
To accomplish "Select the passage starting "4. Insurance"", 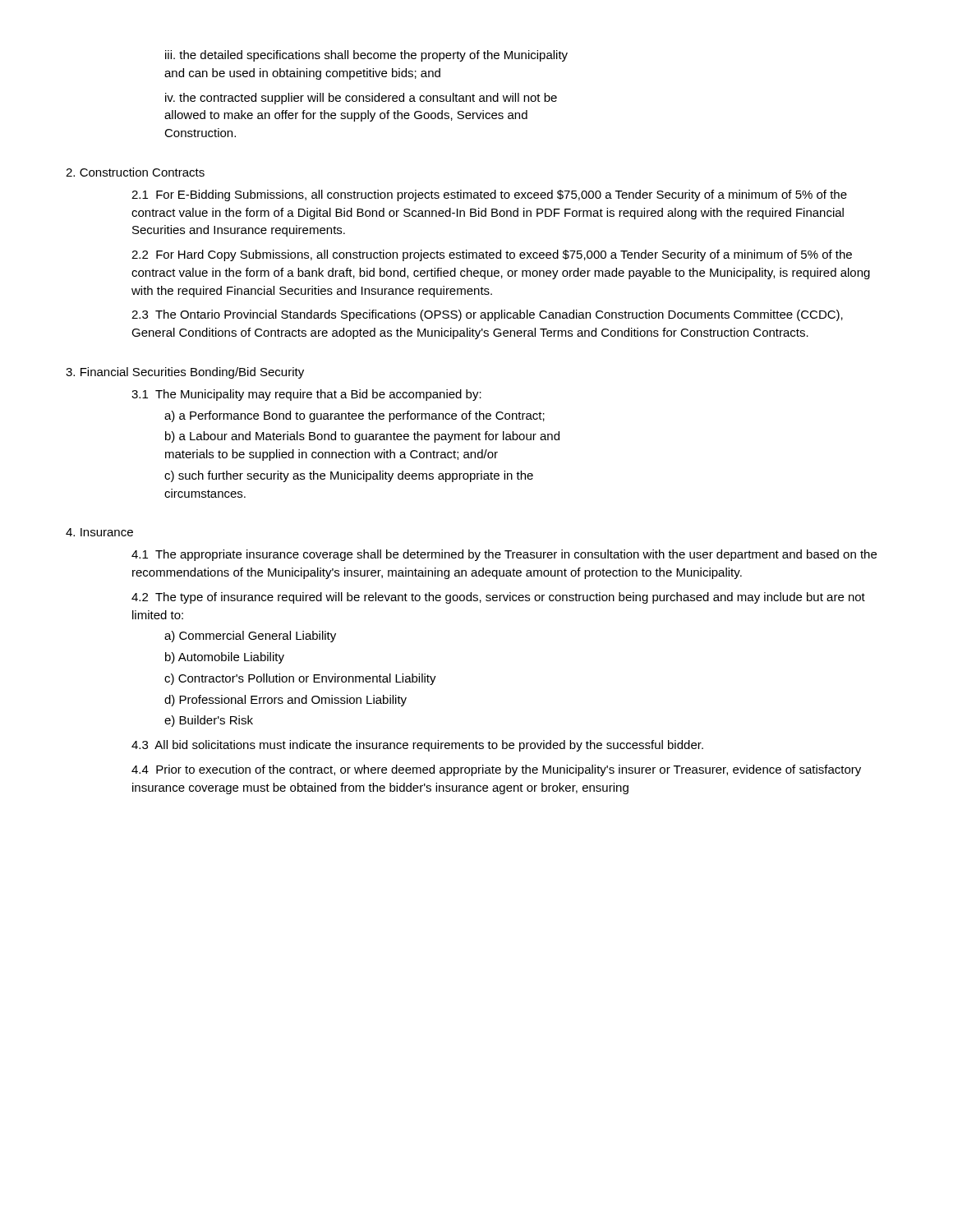I will tap(100, 532).
